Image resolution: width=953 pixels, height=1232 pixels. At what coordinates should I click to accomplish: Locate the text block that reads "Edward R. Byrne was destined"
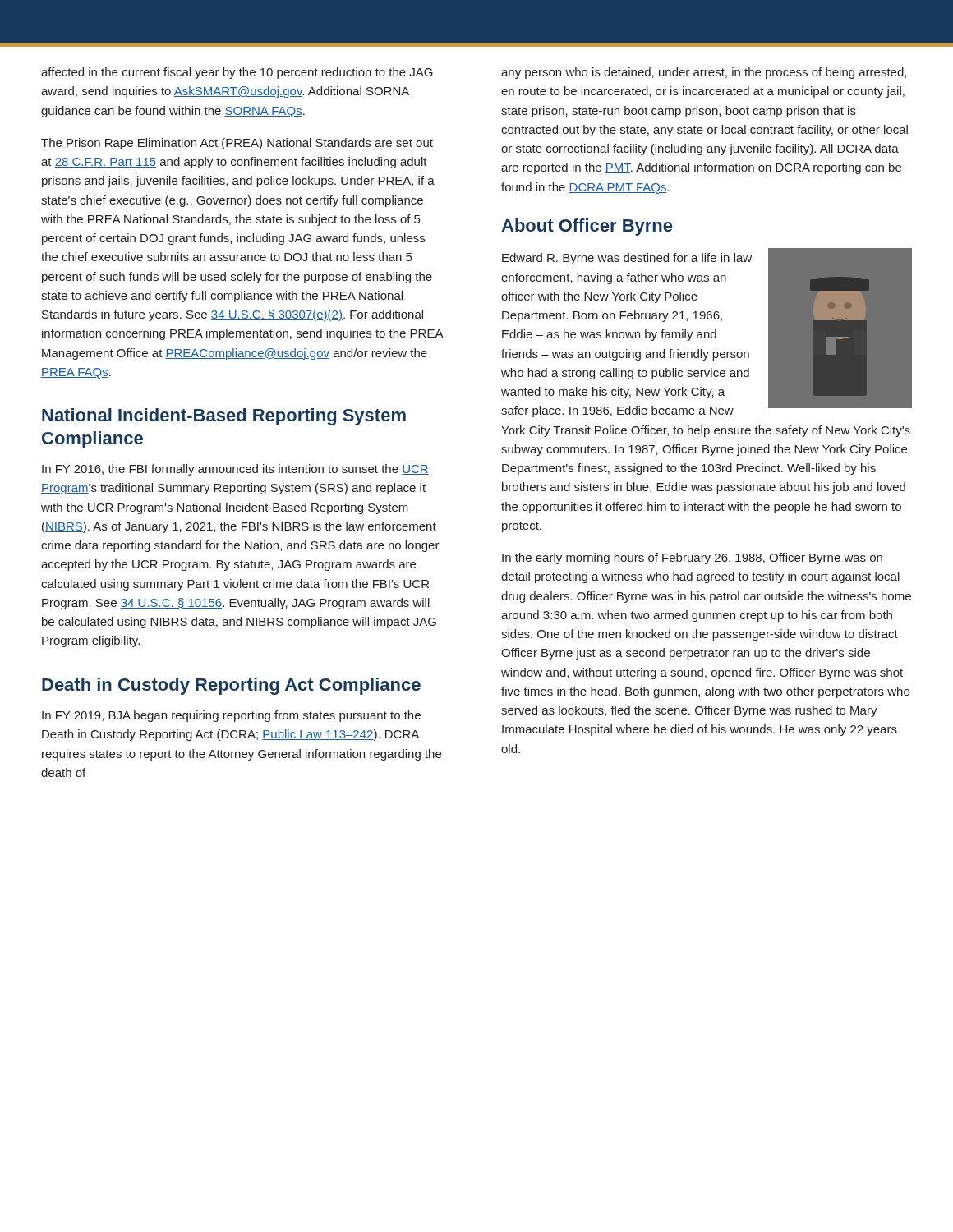point(707,390)
